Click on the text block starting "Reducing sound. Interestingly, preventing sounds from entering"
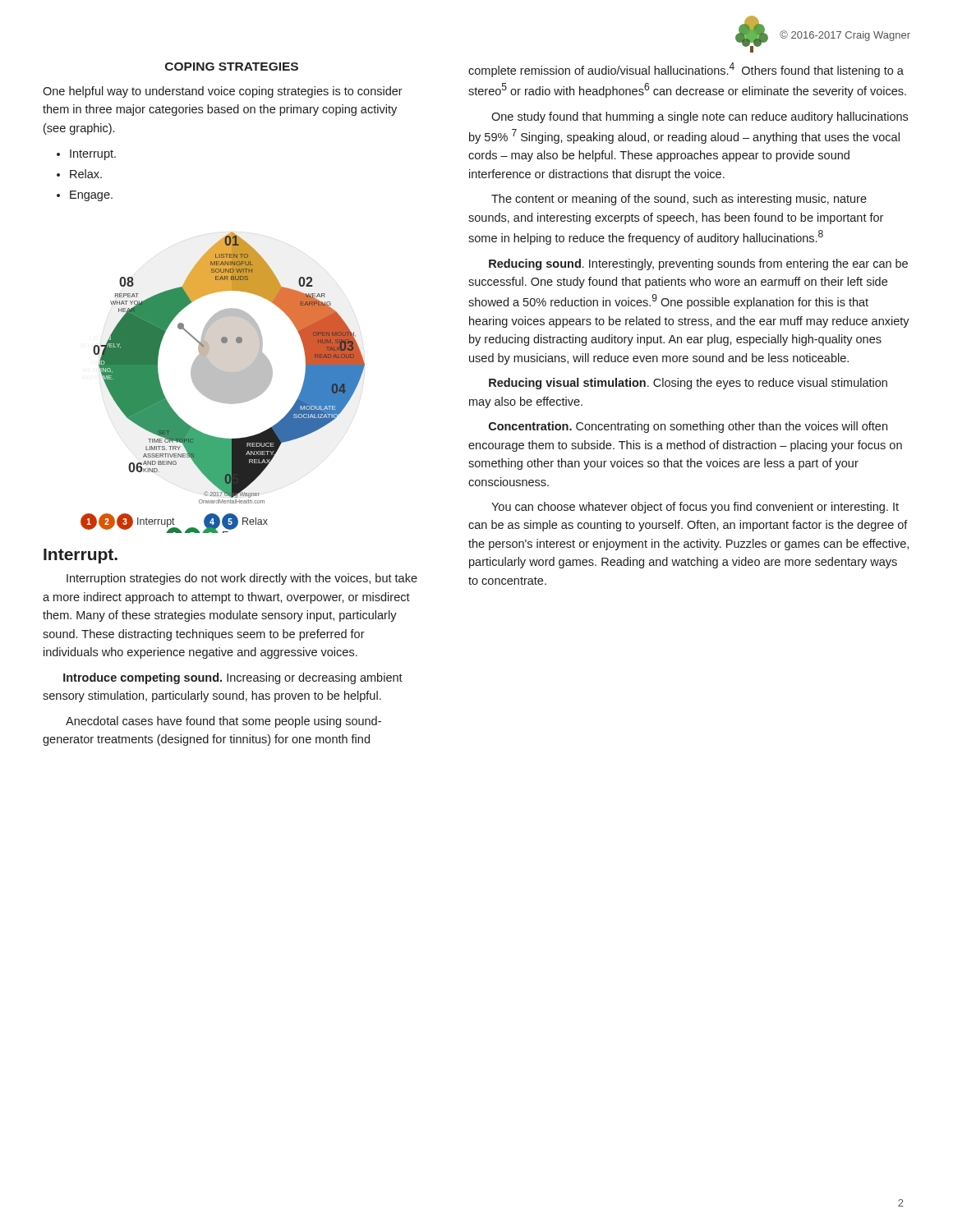The height and width of the screenshot is (1232, 953). pyautogui.click(x=689, y=311)
